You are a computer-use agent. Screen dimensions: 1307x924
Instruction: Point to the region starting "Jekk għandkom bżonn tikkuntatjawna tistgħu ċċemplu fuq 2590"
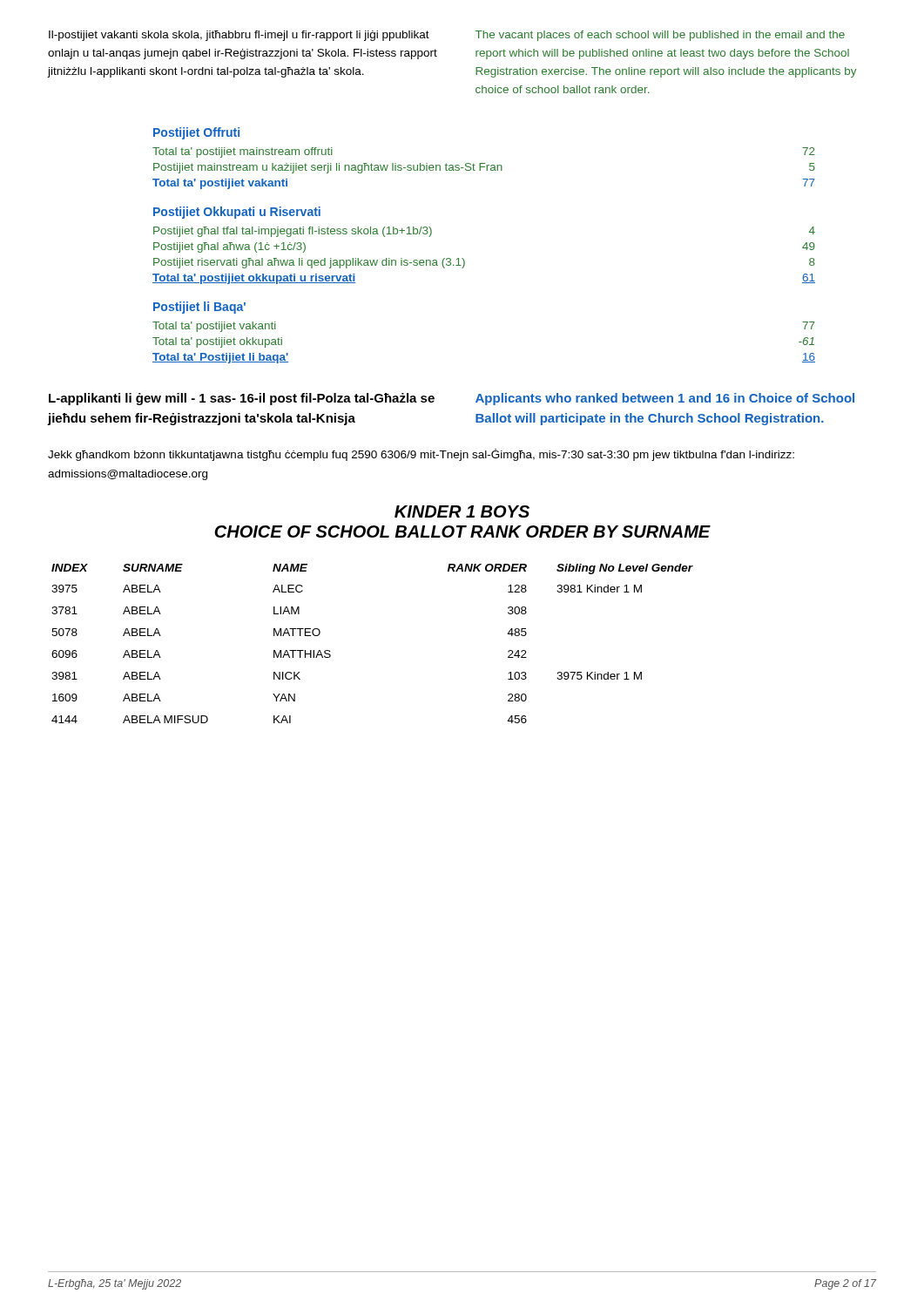click(421, 464)
